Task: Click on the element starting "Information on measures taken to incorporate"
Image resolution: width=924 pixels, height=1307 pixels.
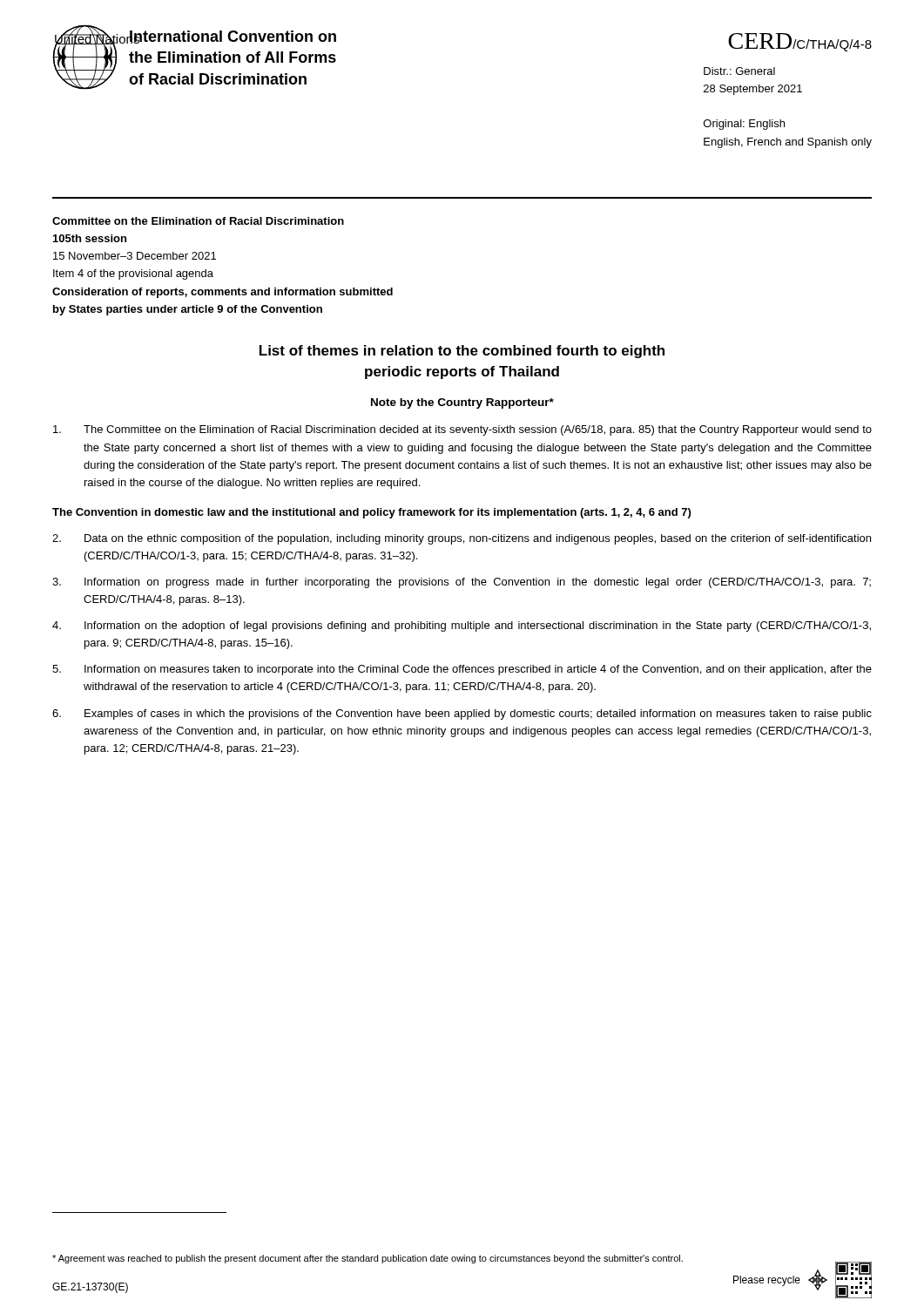Action: pyautogui.click(x=462, y=678)
